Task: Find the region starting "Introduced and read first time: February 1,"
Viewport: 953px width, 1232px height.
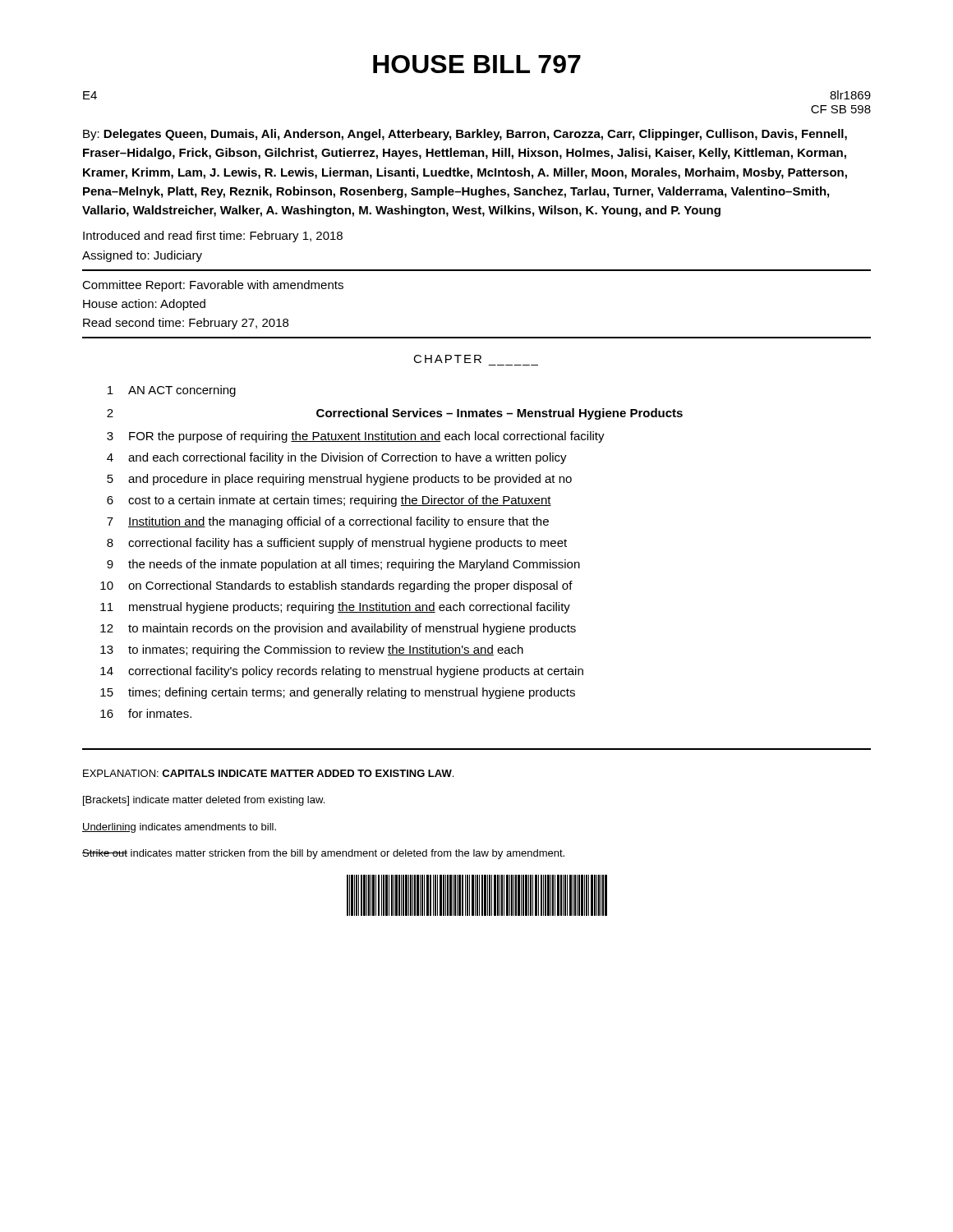Action: tap(213, 245)
